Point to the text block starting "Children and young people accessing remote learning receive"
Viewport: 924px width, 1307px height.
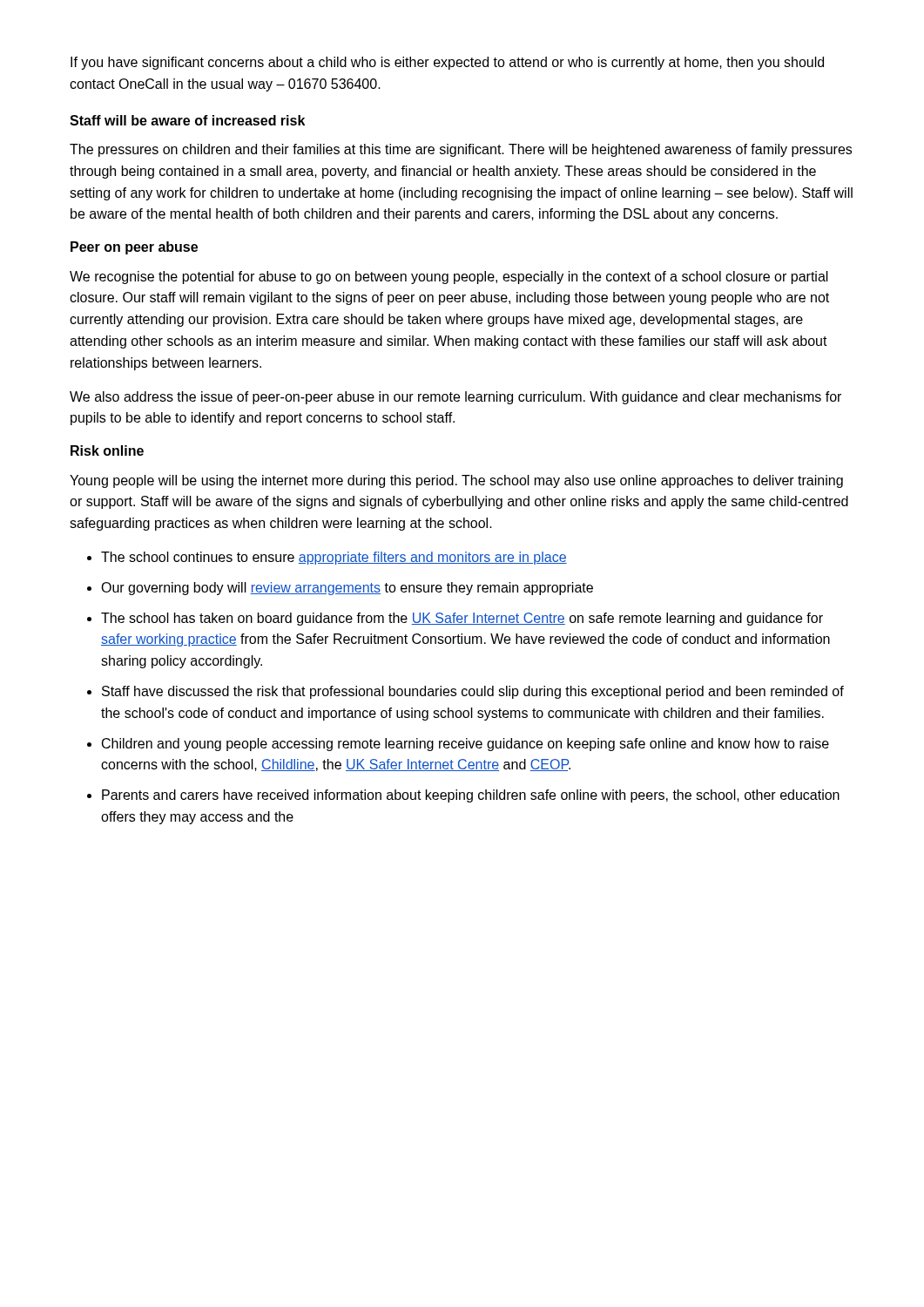465,754
